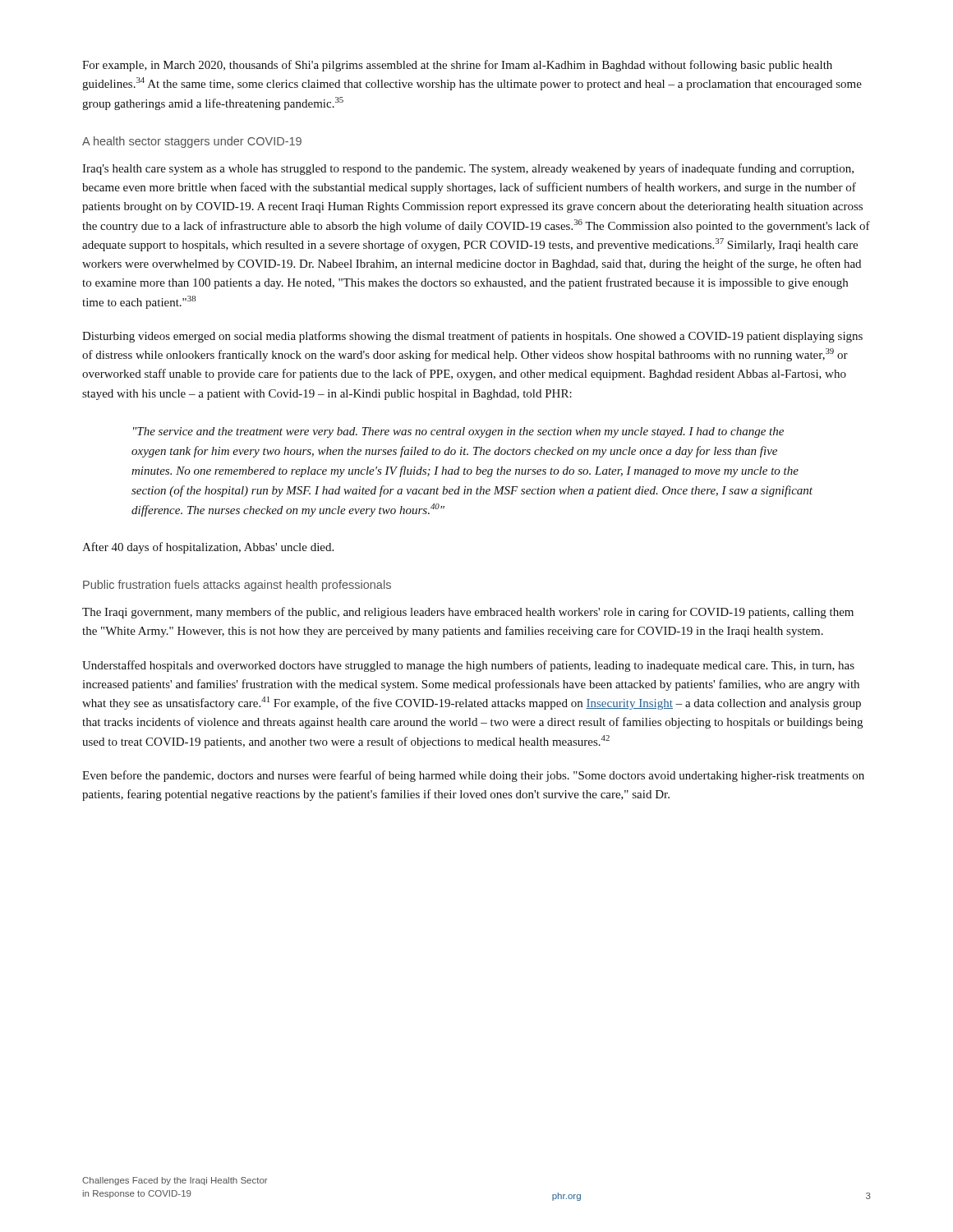Select the text block that says "Iraq's health care system as a whole"
The width and height of the screenshot is (953, 1232).
[476, 235]
